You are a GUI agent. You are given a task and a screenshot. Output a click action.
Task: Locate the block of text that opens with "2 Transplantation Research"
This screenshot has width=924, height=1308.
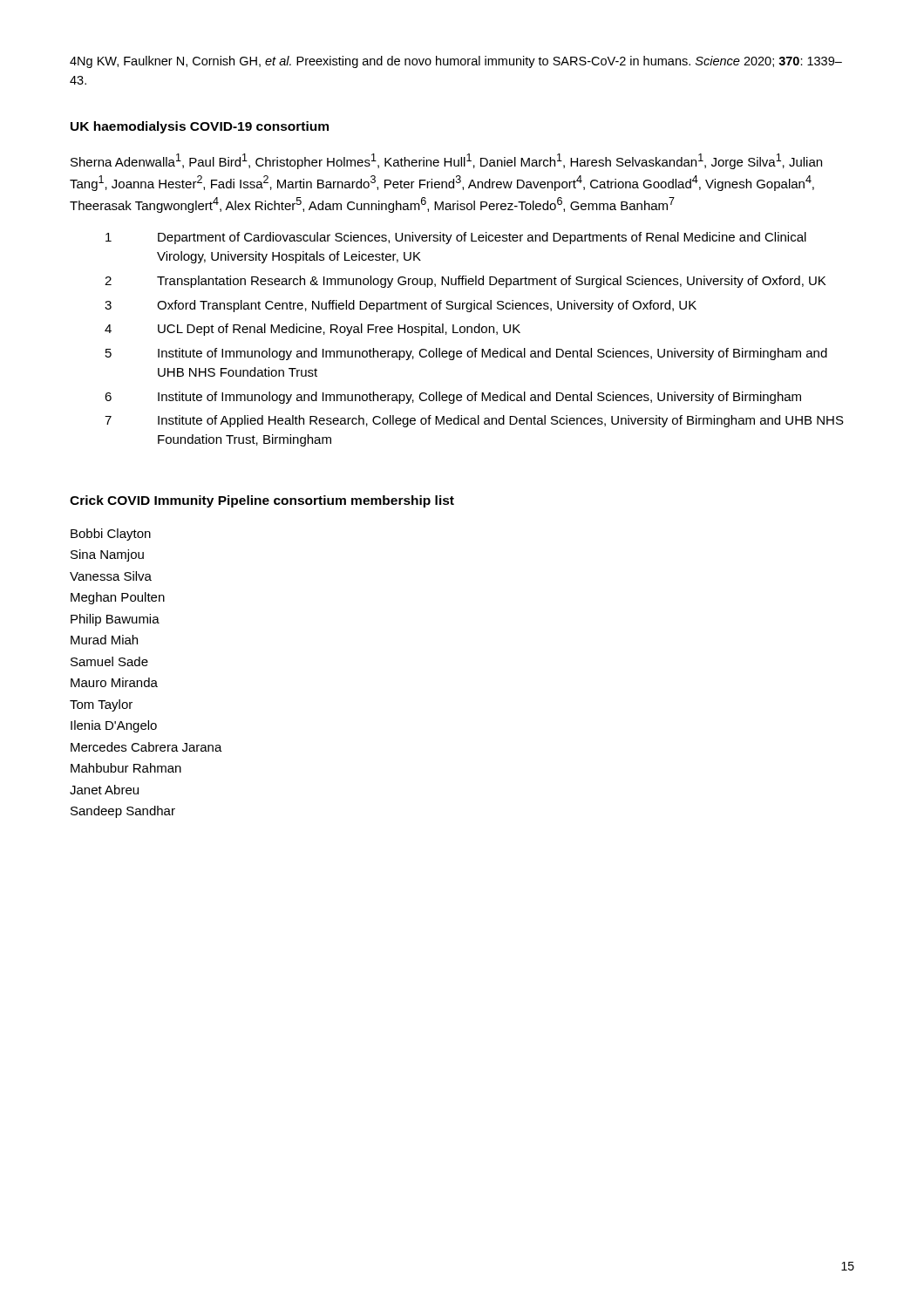[462, 281]
